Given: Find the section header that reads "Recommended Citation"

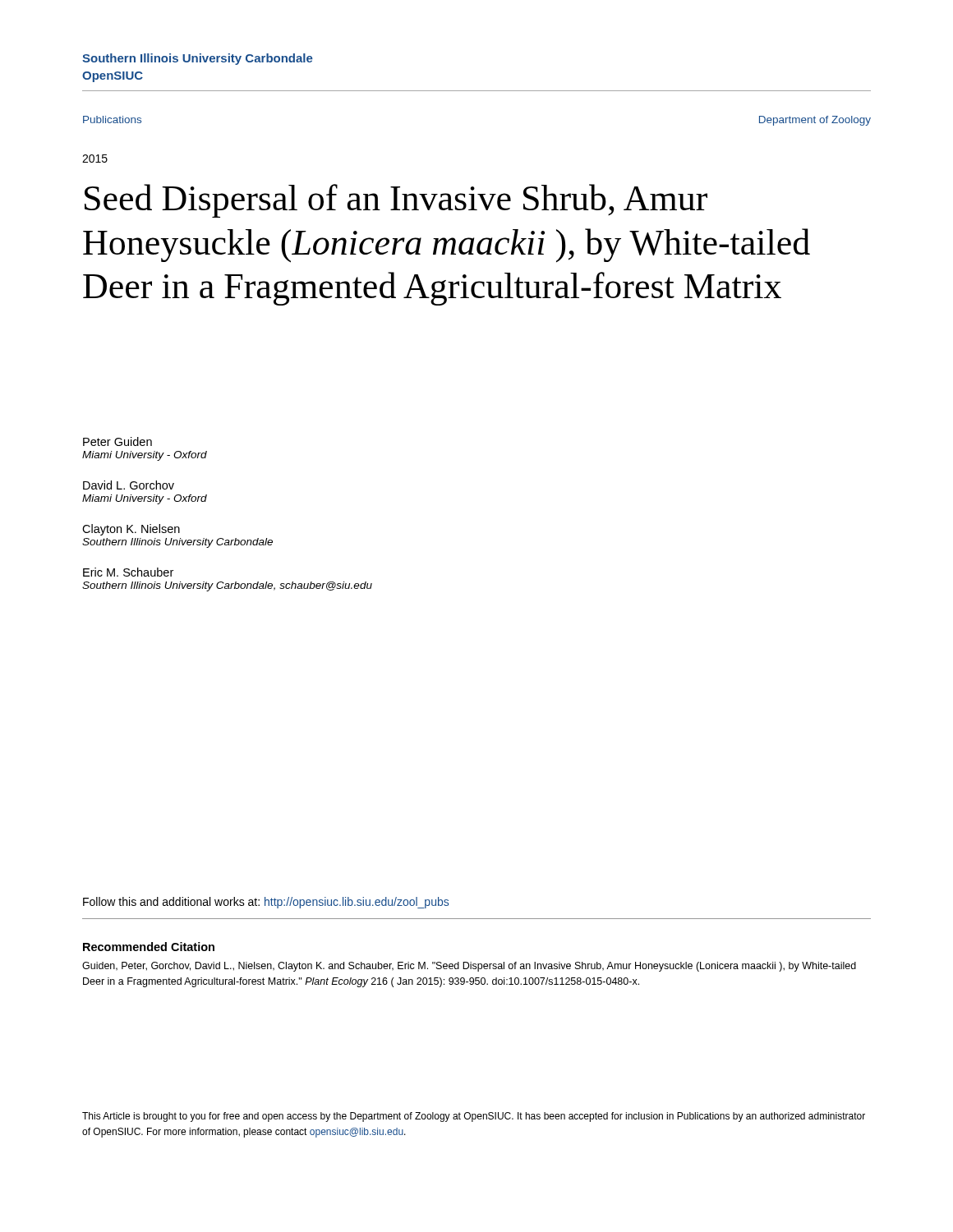Looking at the screenshot, I should tap(149, 947).
